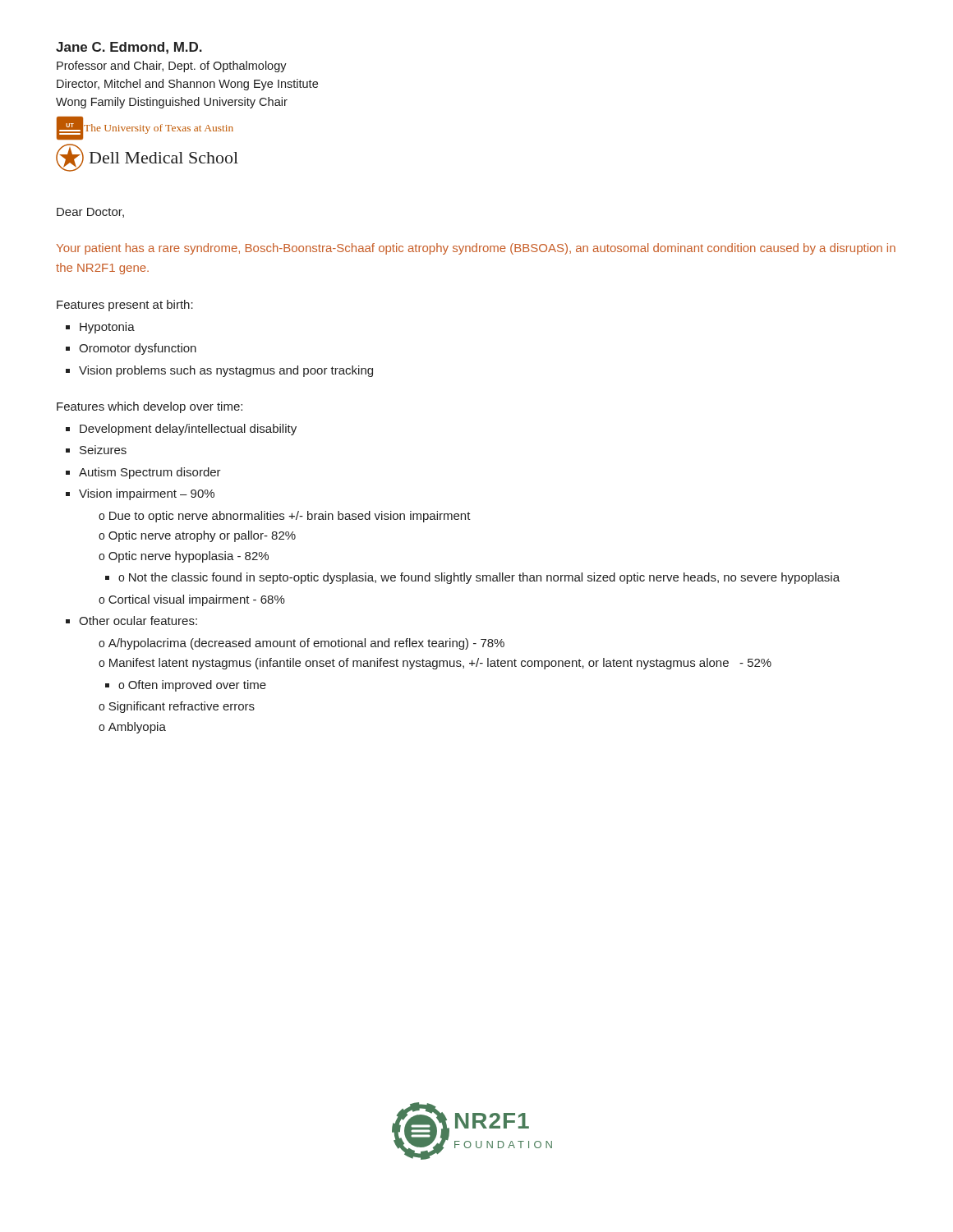The height and width of the screenshot is (1232, 953).
Task: Select the text containing "Dear Doctor,"
Action: click(90, 212)
